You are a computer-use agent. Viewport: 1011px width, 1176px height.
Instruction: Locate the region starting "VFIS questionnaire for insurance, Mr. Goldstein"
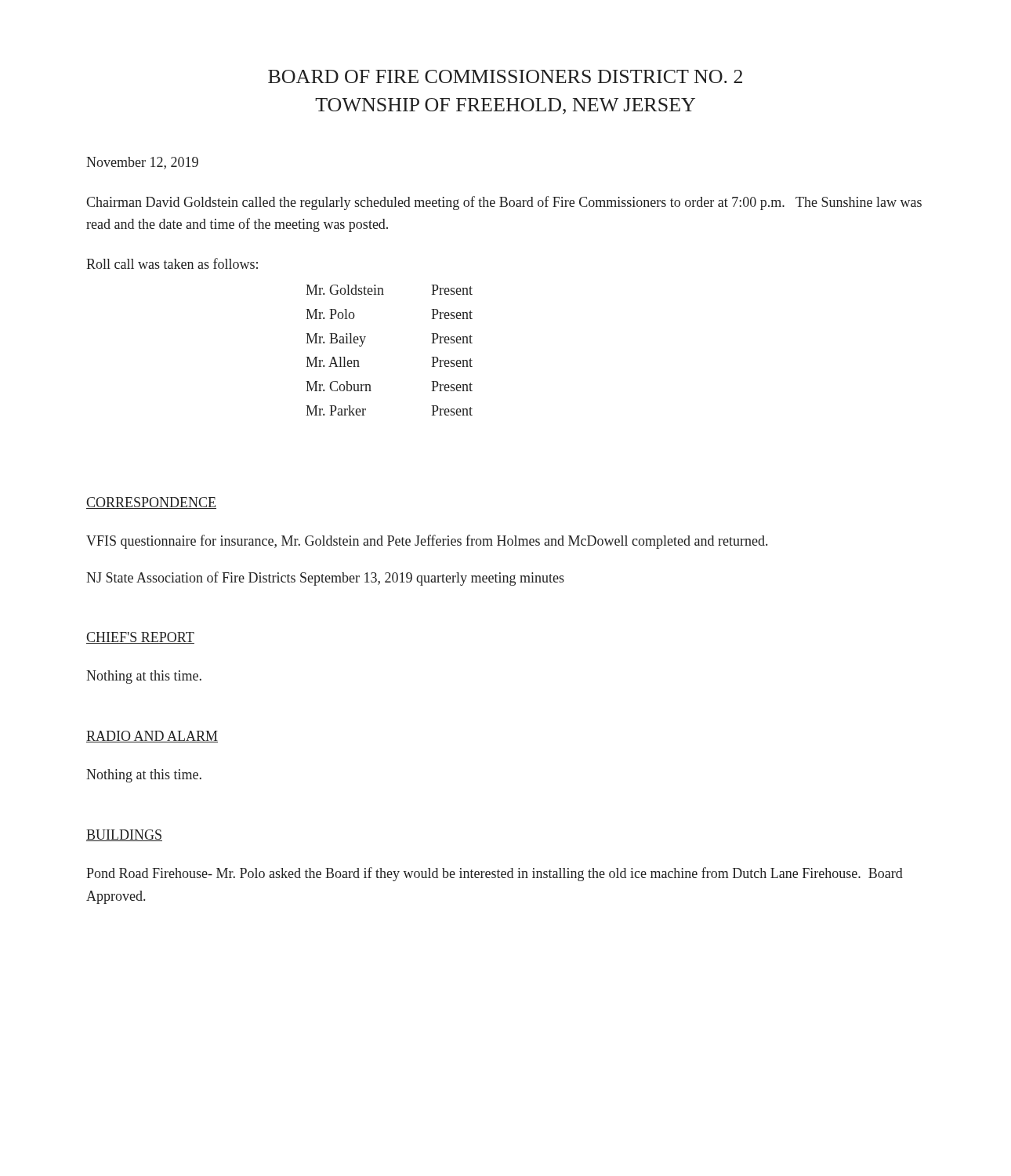click(427, 541)
